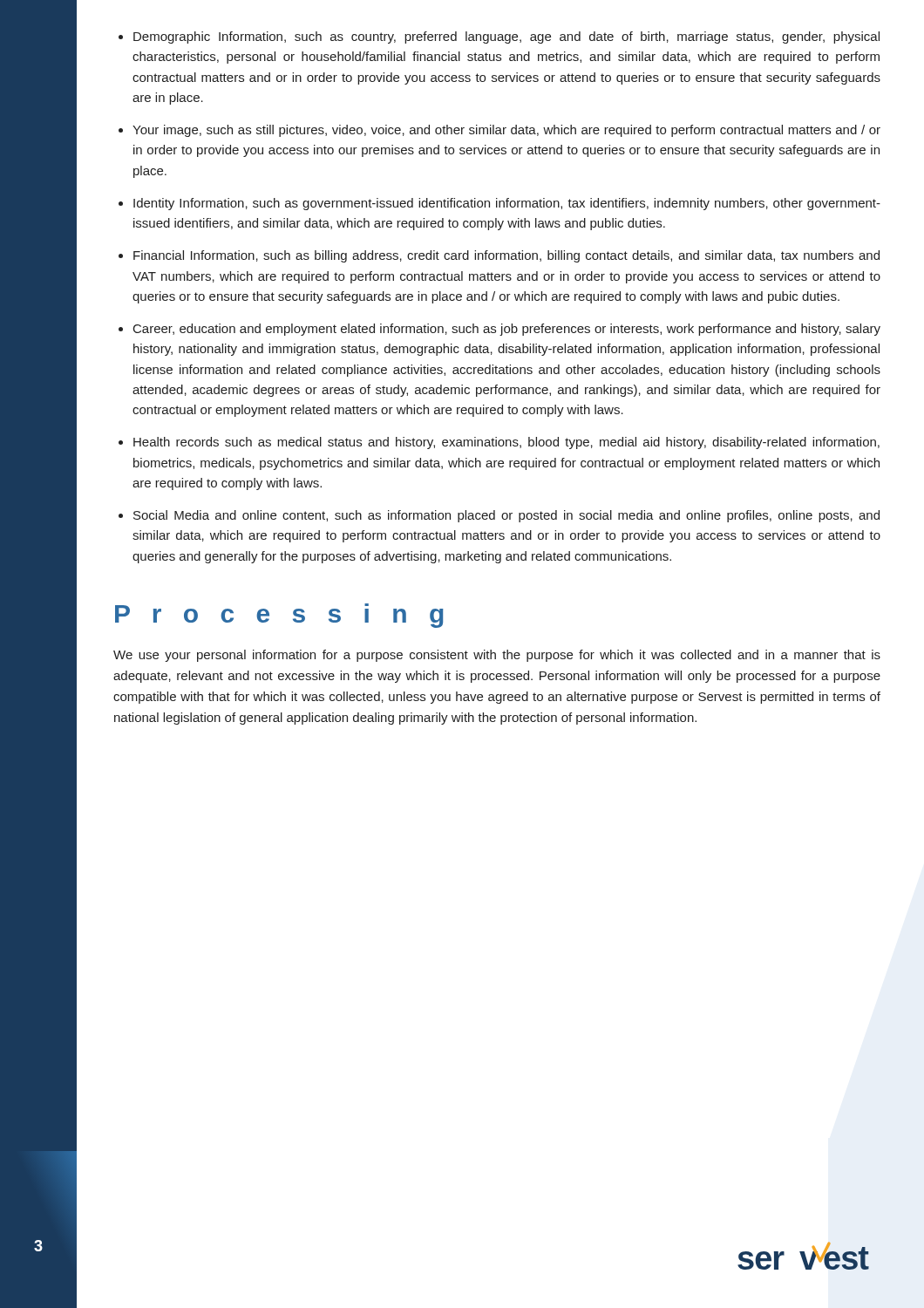The height and width of the screenshot is (1308, 924).
Task: Find the section header
Action: (x=283, y=613)
